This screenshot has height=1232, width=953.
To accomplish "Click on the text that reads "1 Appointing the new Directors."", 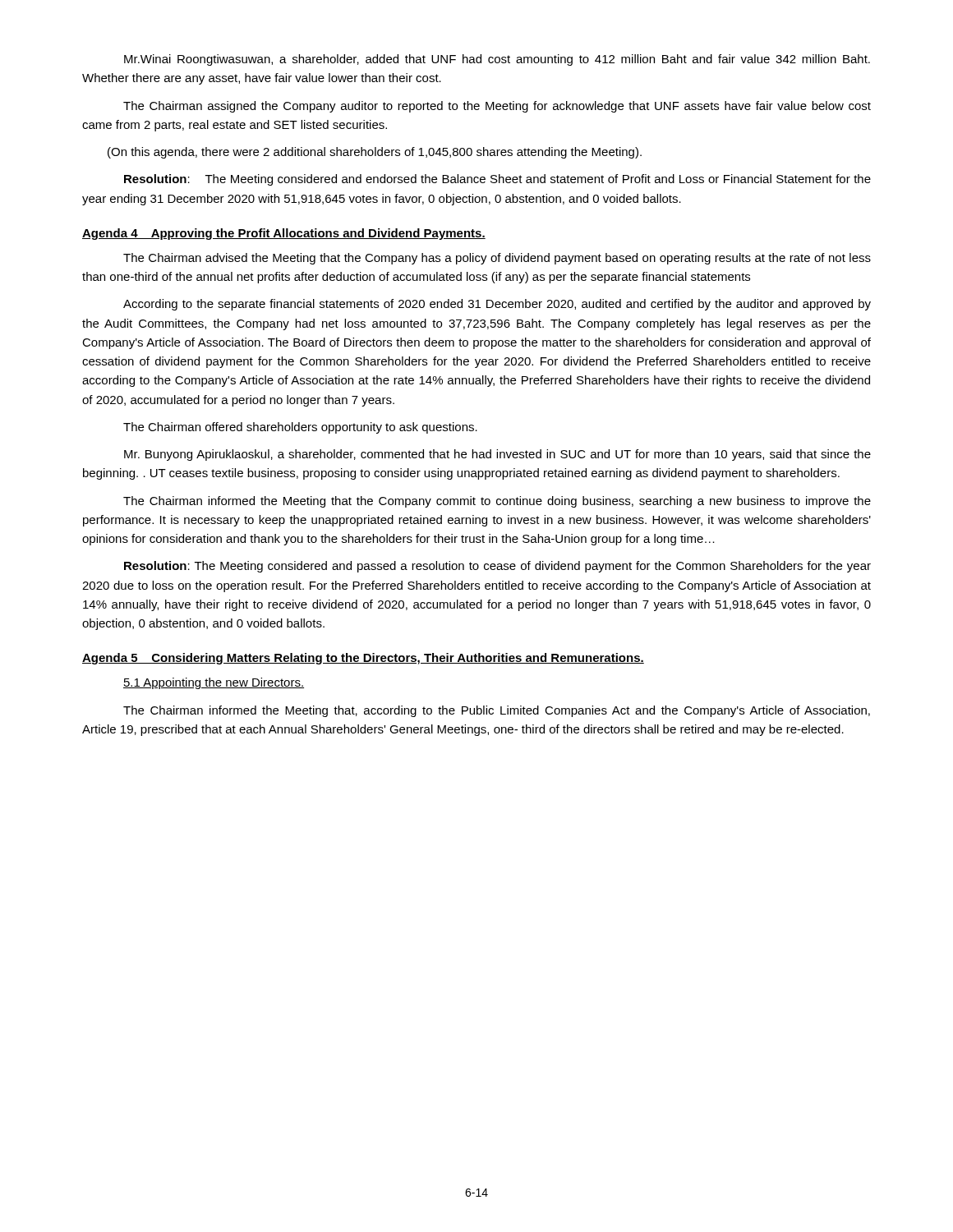I will [x=214, y=682].
